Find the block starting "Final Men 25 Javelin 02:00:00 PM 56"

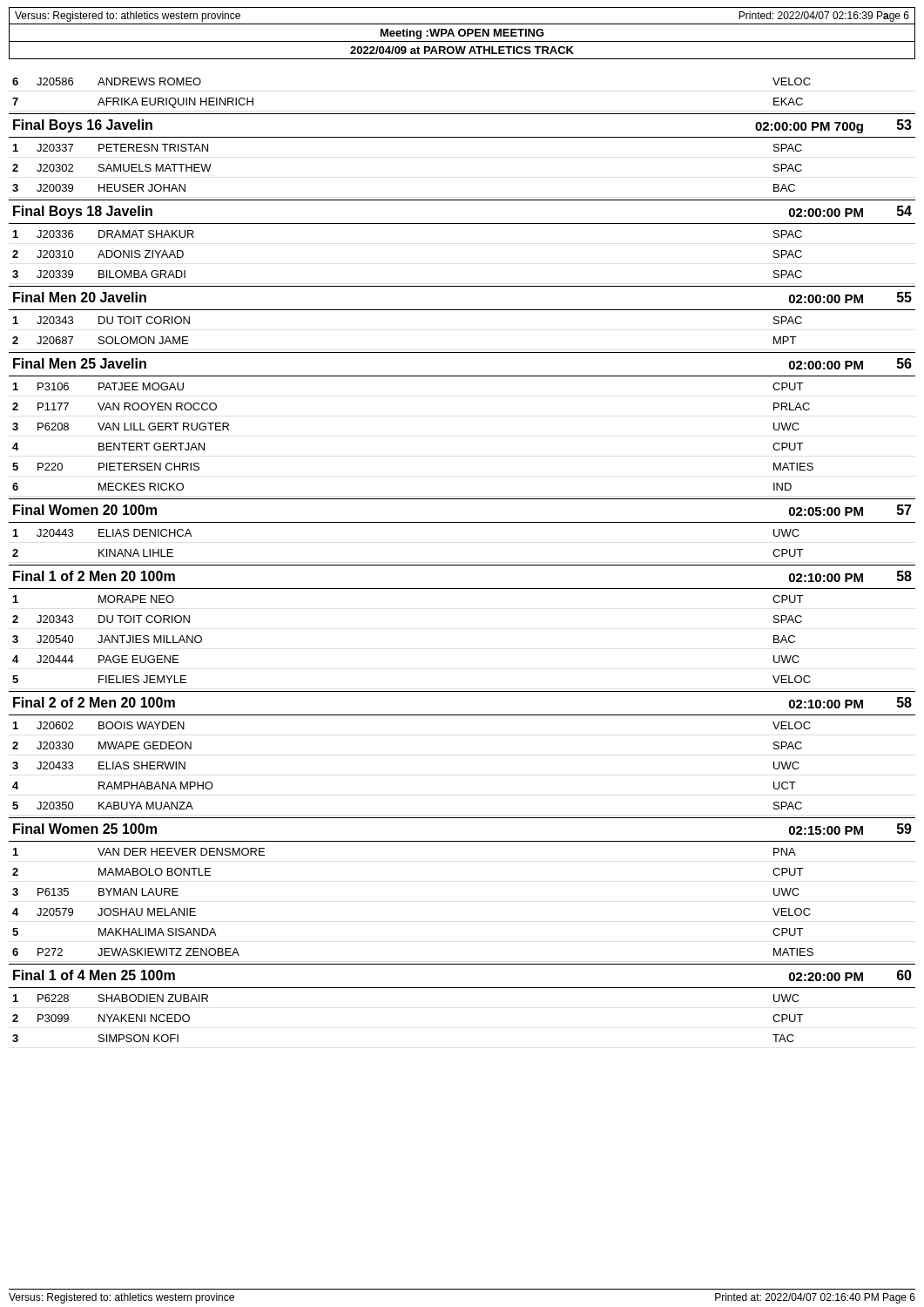tap(462, 364)
